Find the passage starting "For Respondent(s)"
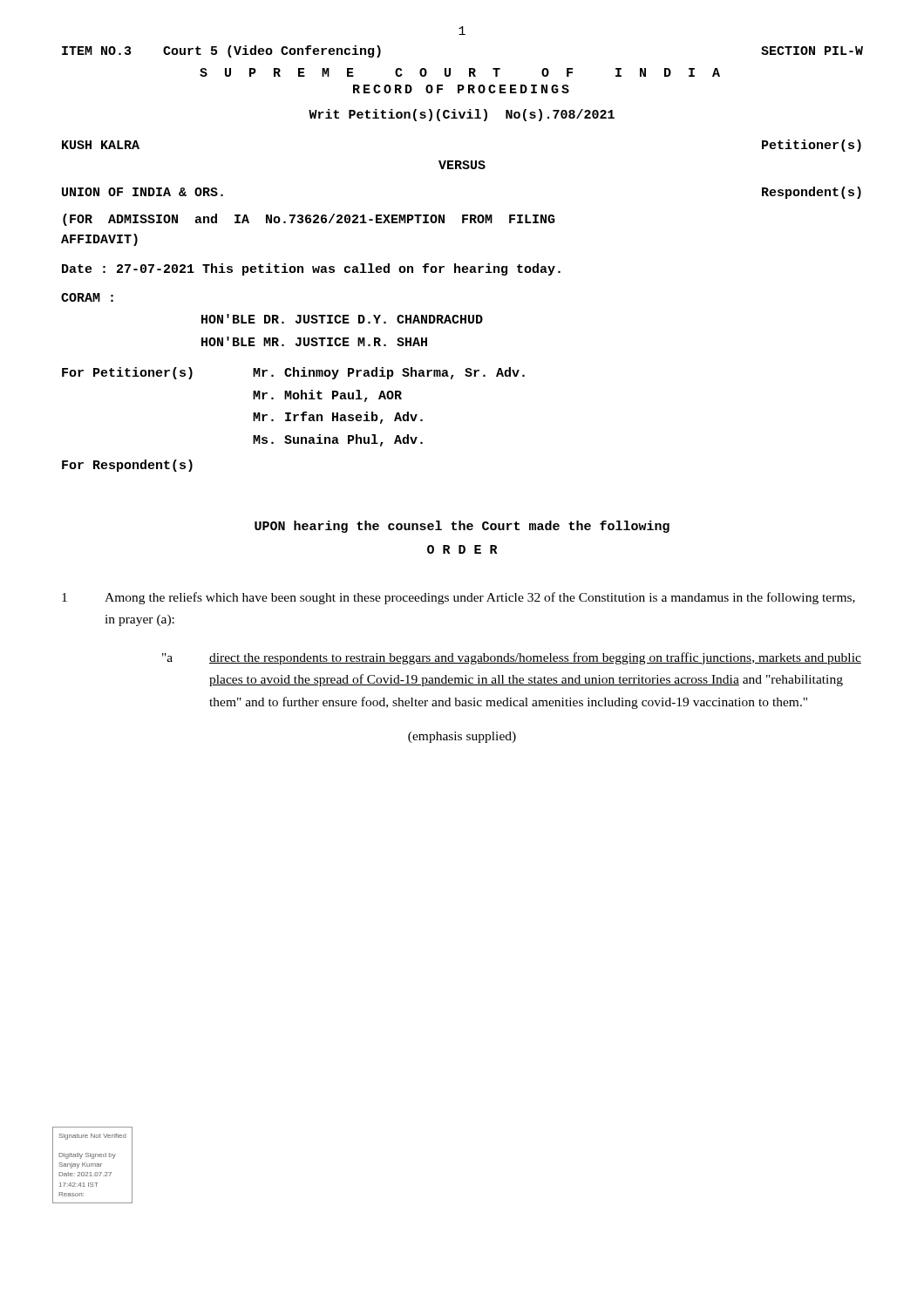 coord(128,466)
